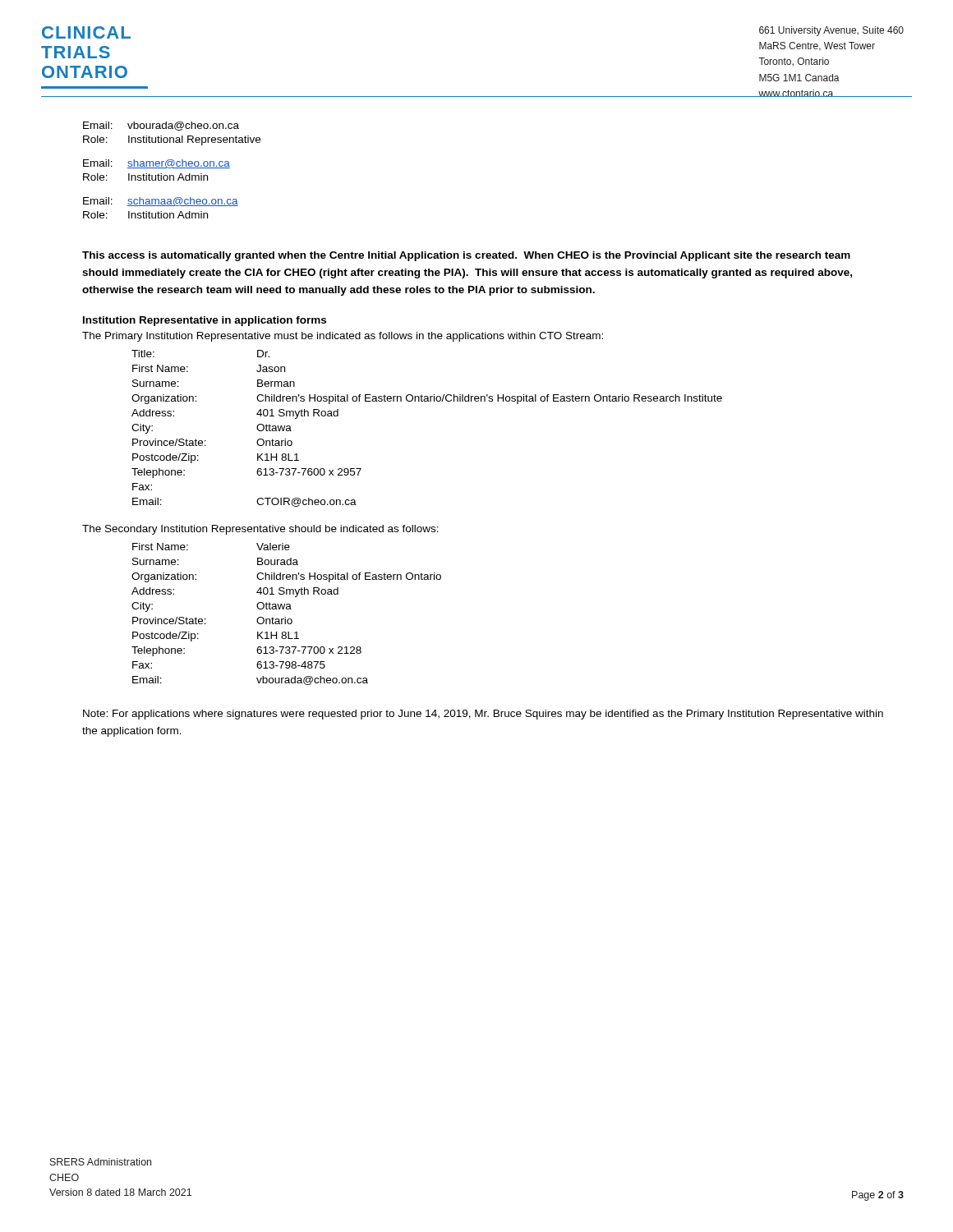The width and height of the screenshot is (953, 1232).
Task: Where does it say "Email: vbourada@cheo.on.ca Role: Institutional Representative"?
Action: tap(161, 126)
